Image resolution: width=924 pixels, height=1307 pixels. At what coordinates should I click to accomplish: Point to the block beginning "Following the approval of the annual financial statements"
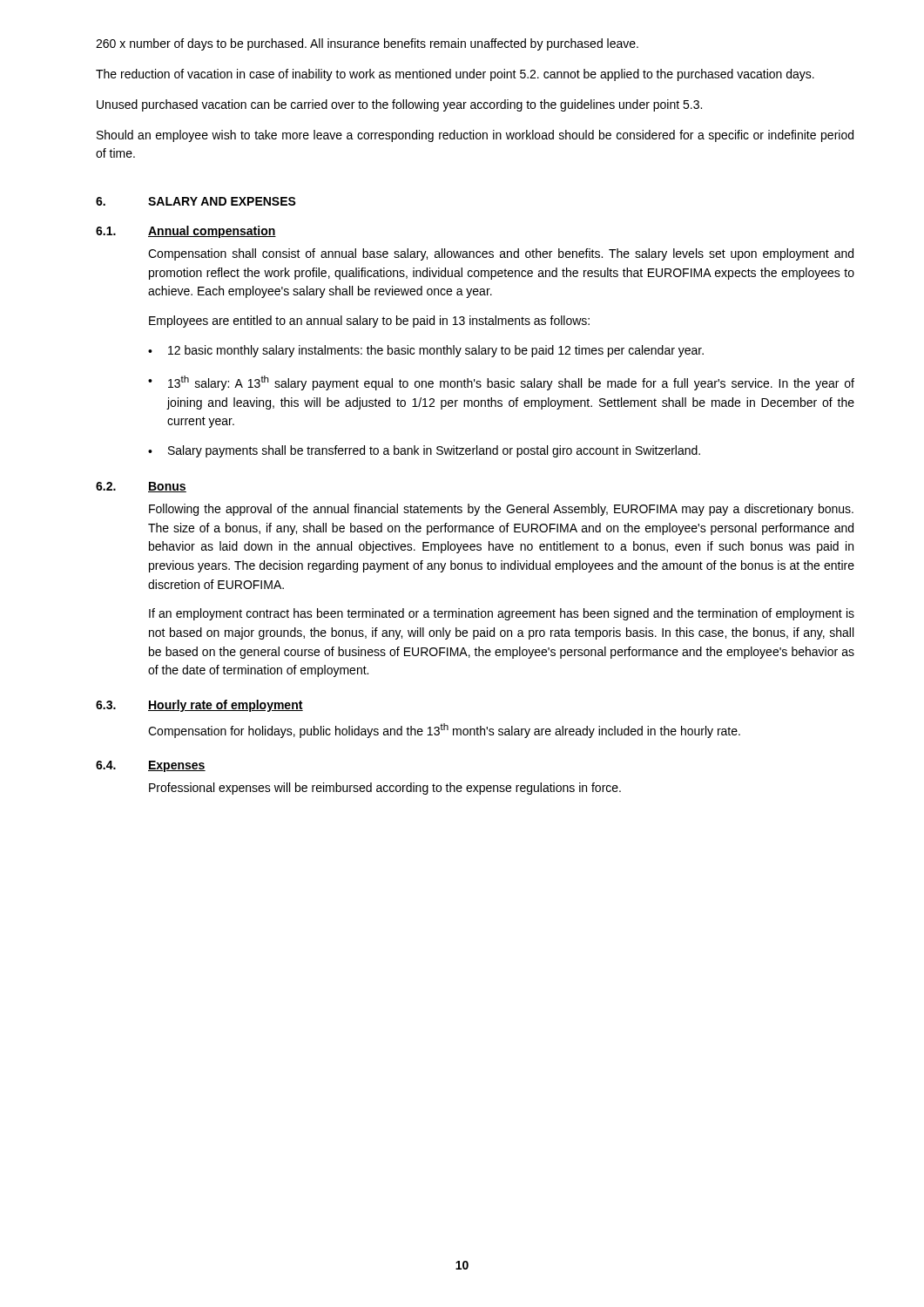501,547
